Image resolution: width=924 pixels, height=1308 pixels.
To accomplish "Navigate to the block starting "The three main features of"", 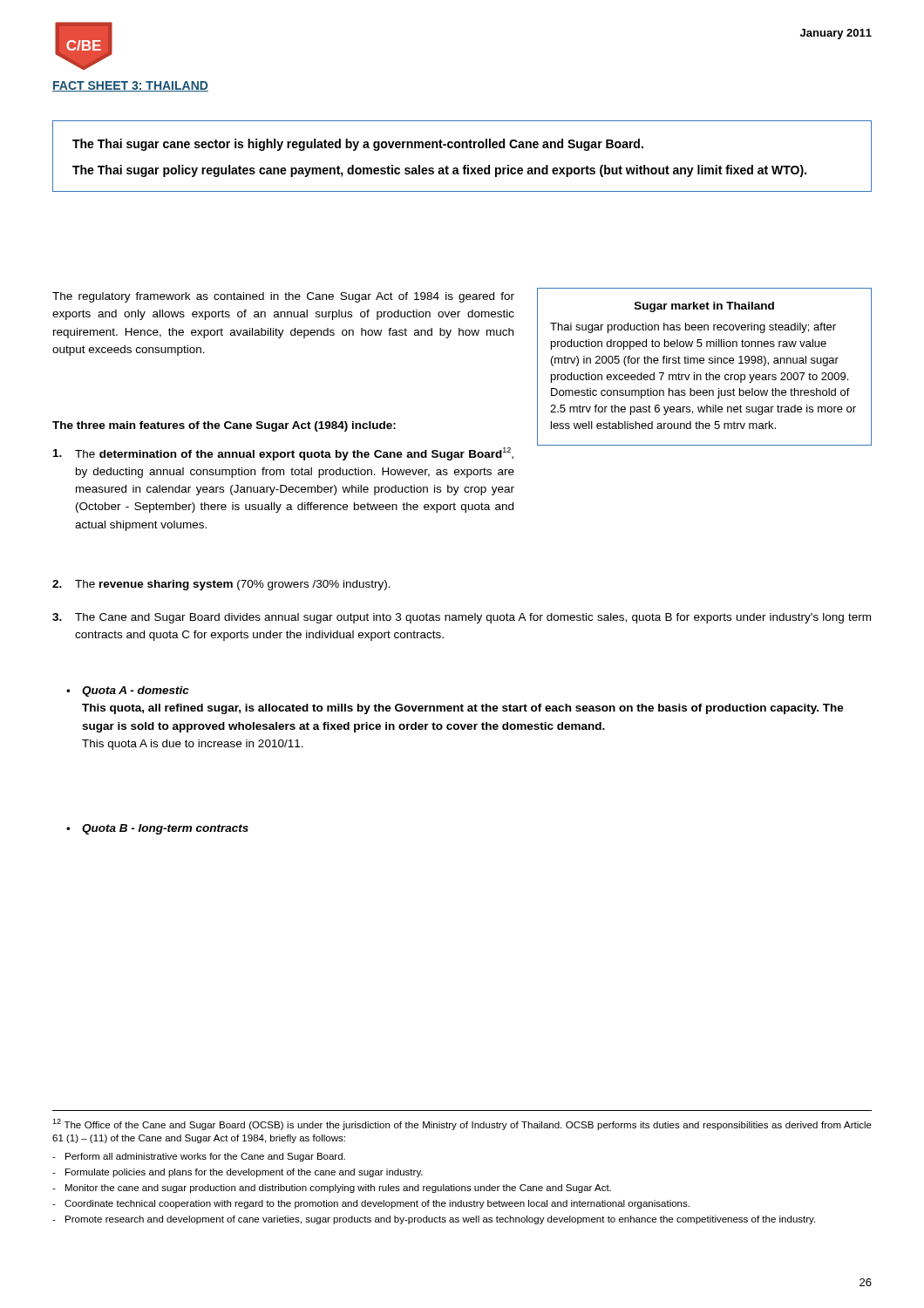I will (x=224, y=425).
